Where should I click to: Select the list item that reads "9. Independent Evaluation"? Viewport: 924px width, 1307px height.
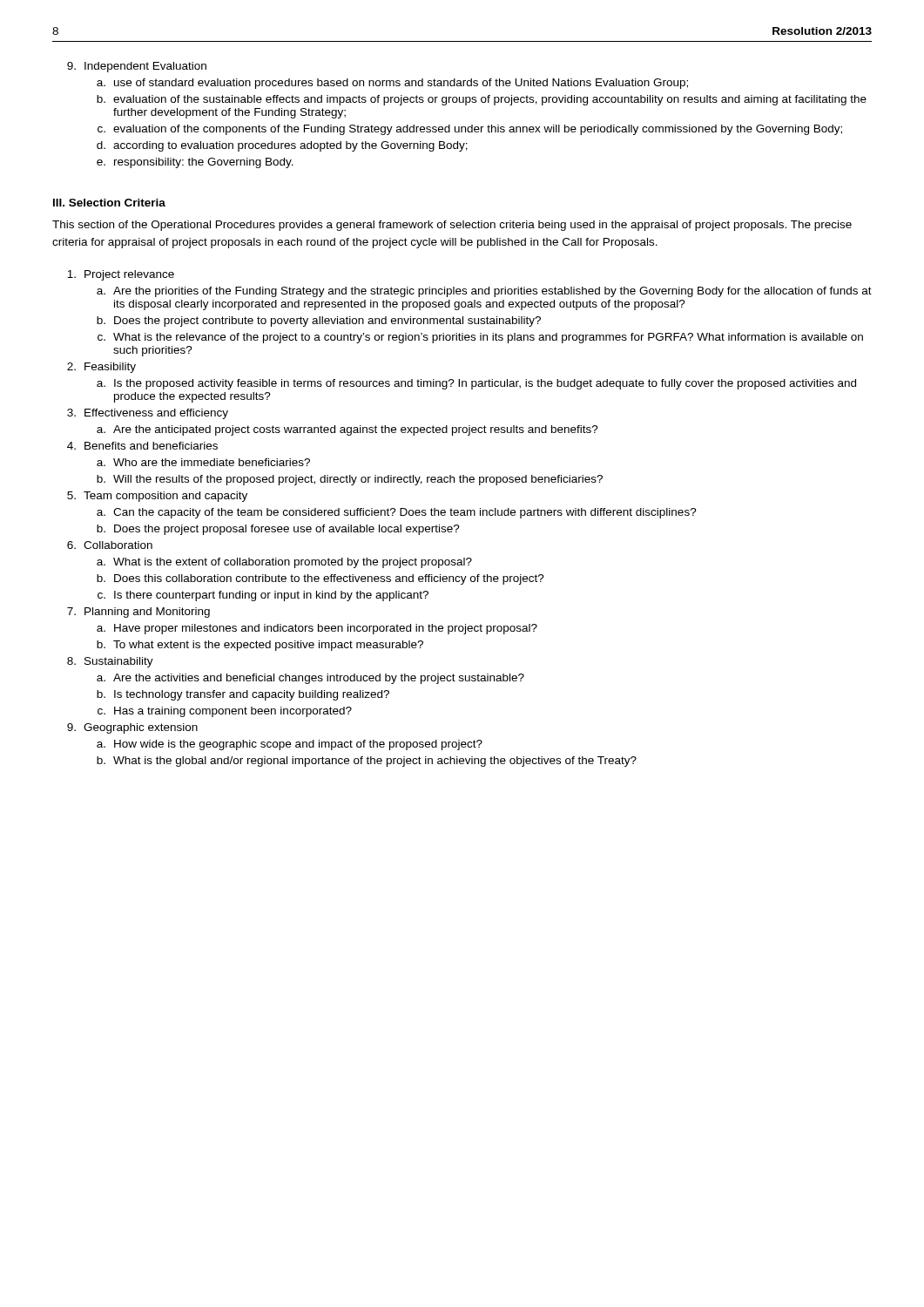click(130, 66)
